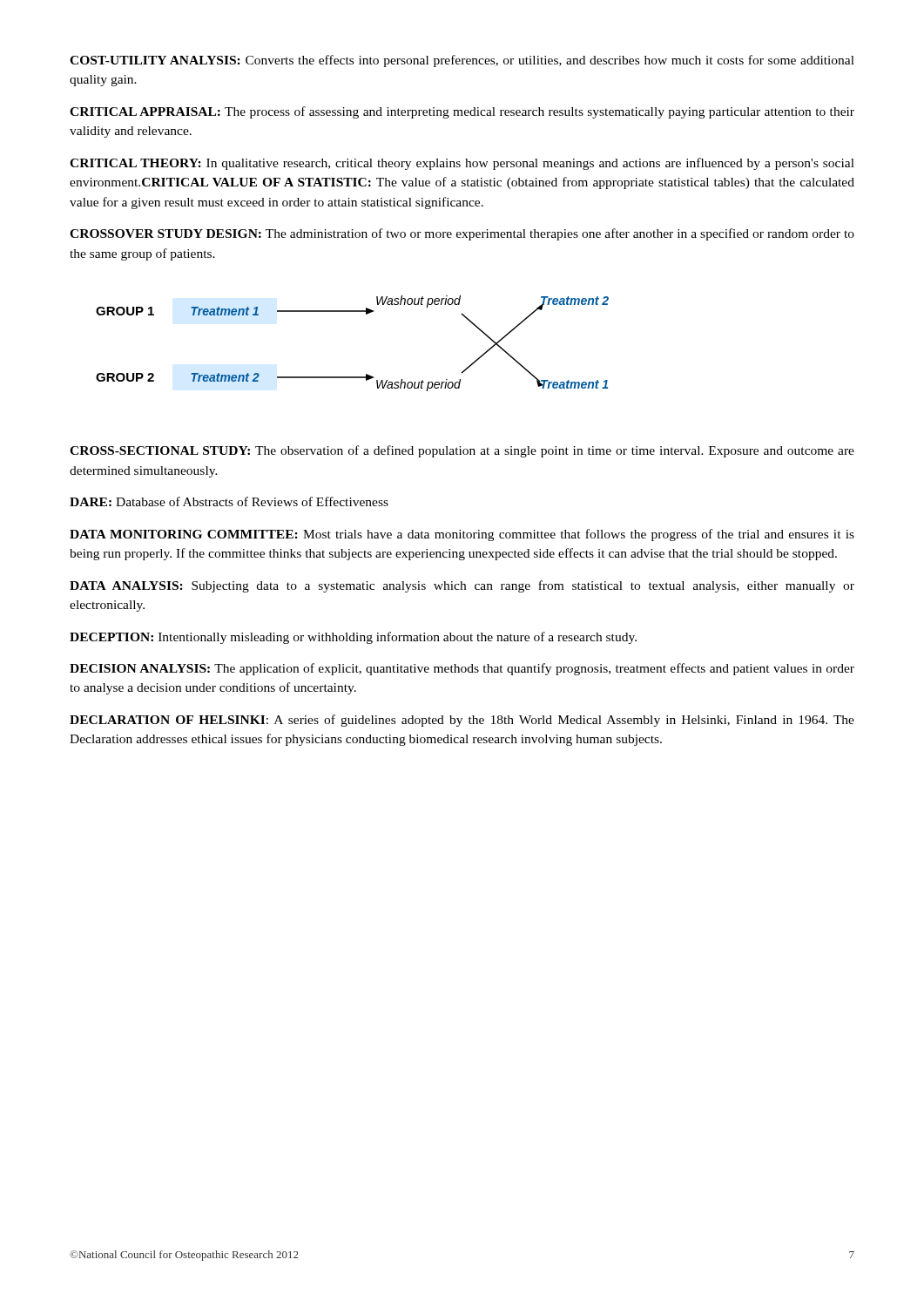Locate the block of text that opens with "CRITICAL APPRAISAL: The process of"
The width and height of the screenshot is (924, 1307).
(x=462, y=121)
